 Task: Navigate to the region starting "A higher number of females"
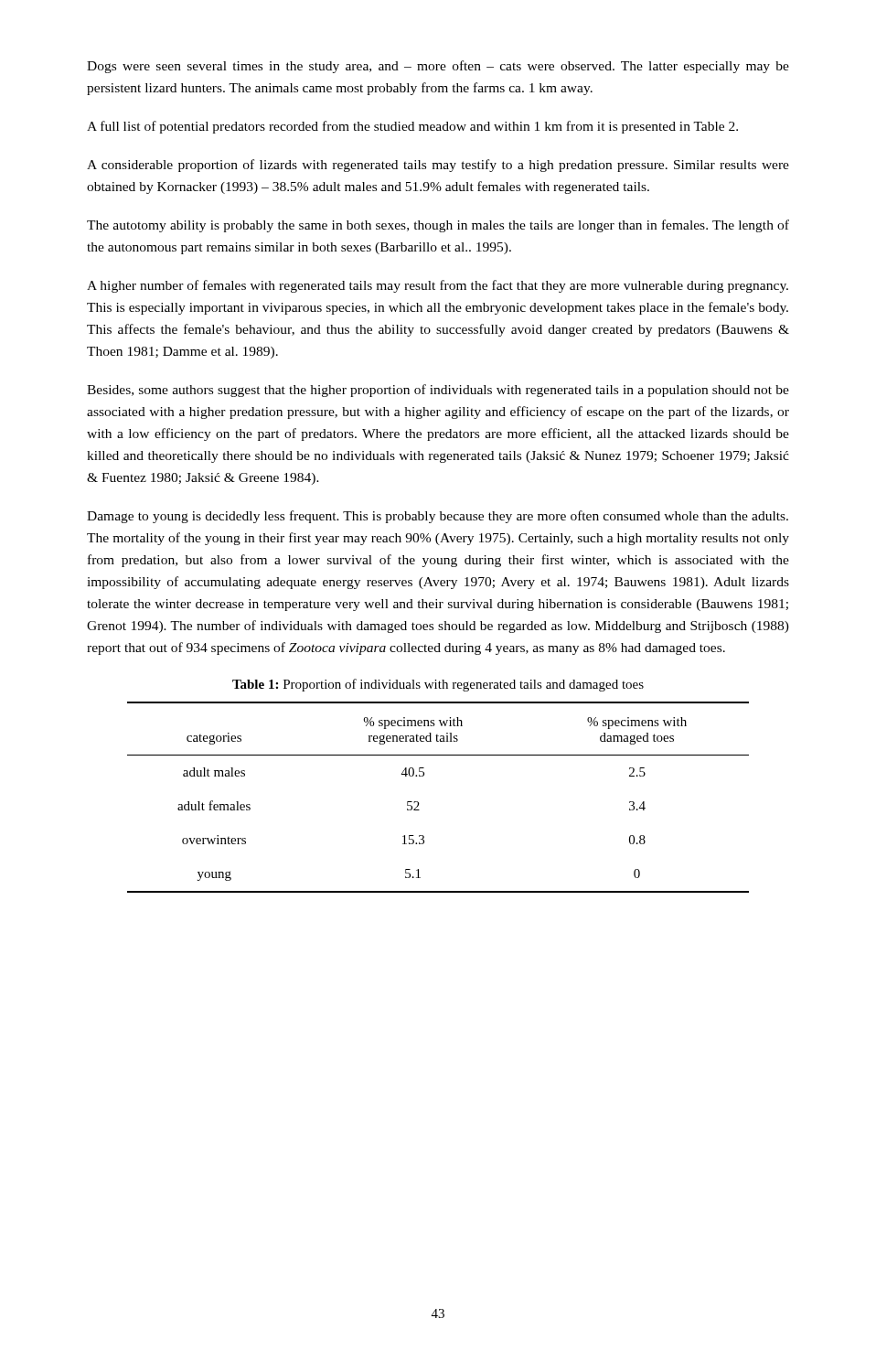438,318
